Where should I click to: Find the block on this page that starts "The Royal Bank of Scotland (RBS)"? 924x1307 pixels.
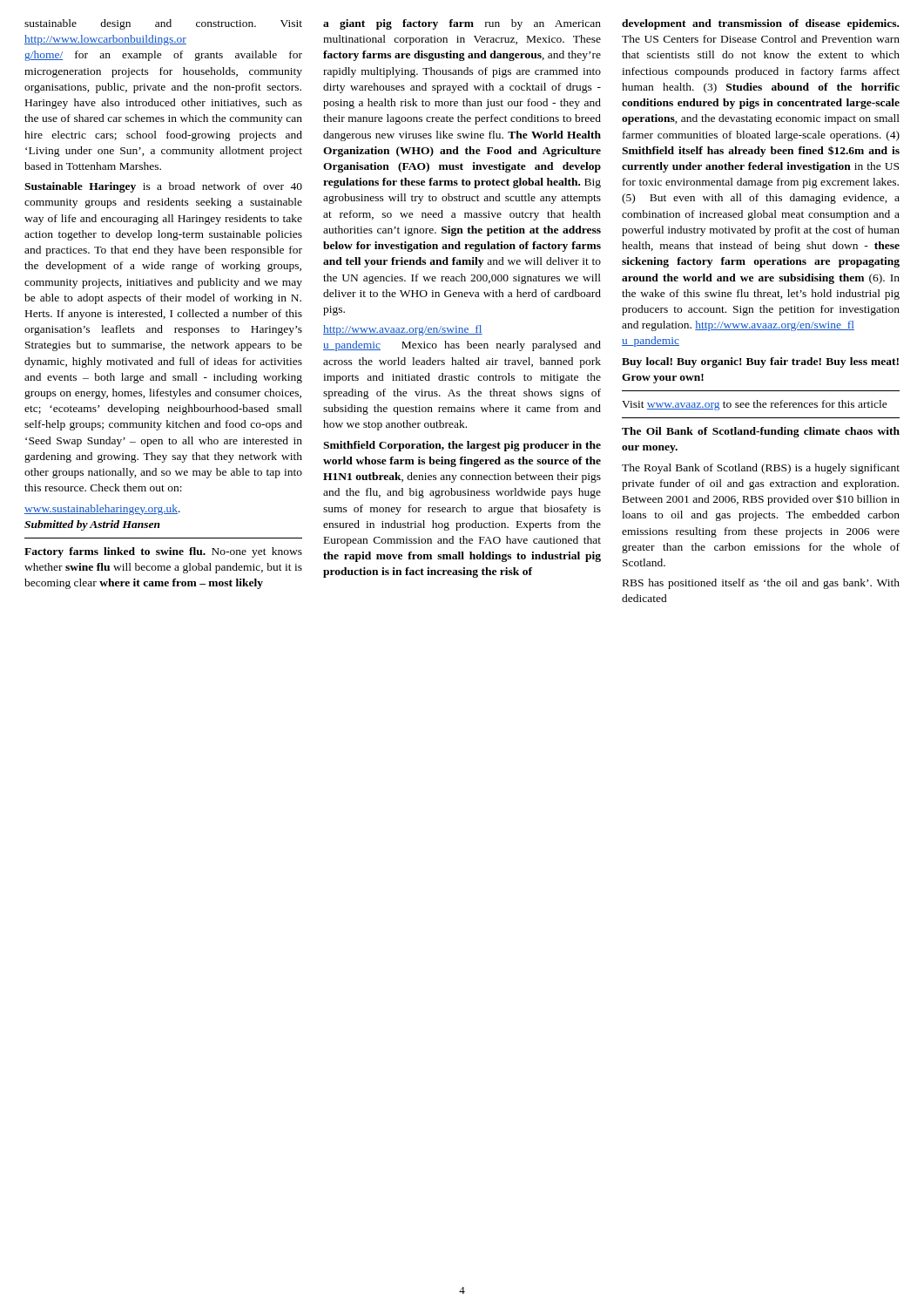click(x=761, y=533)
